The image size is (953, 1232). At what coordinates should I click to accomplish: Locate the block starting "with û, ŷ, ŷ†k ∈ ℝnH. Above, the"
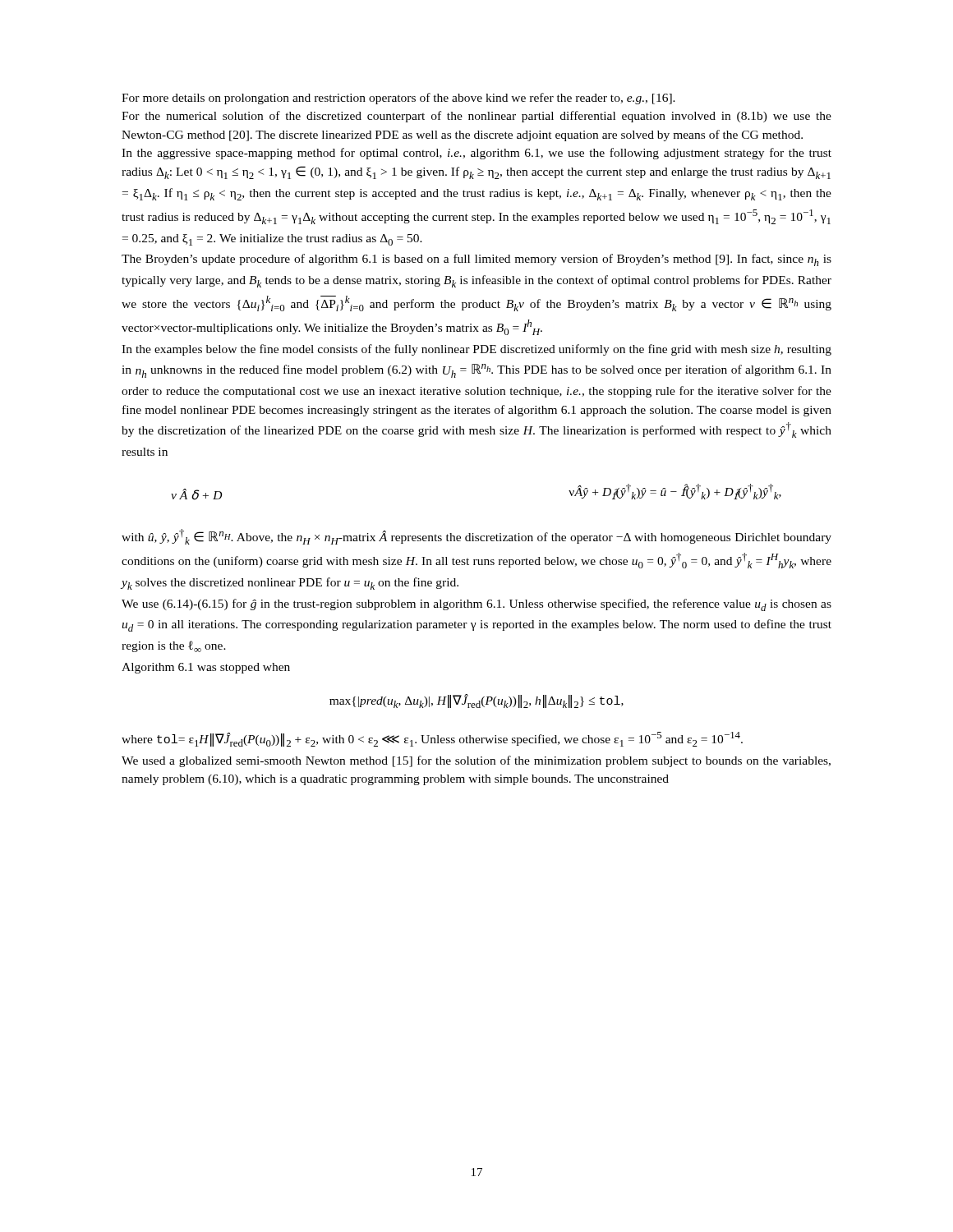tap(476, 560)
